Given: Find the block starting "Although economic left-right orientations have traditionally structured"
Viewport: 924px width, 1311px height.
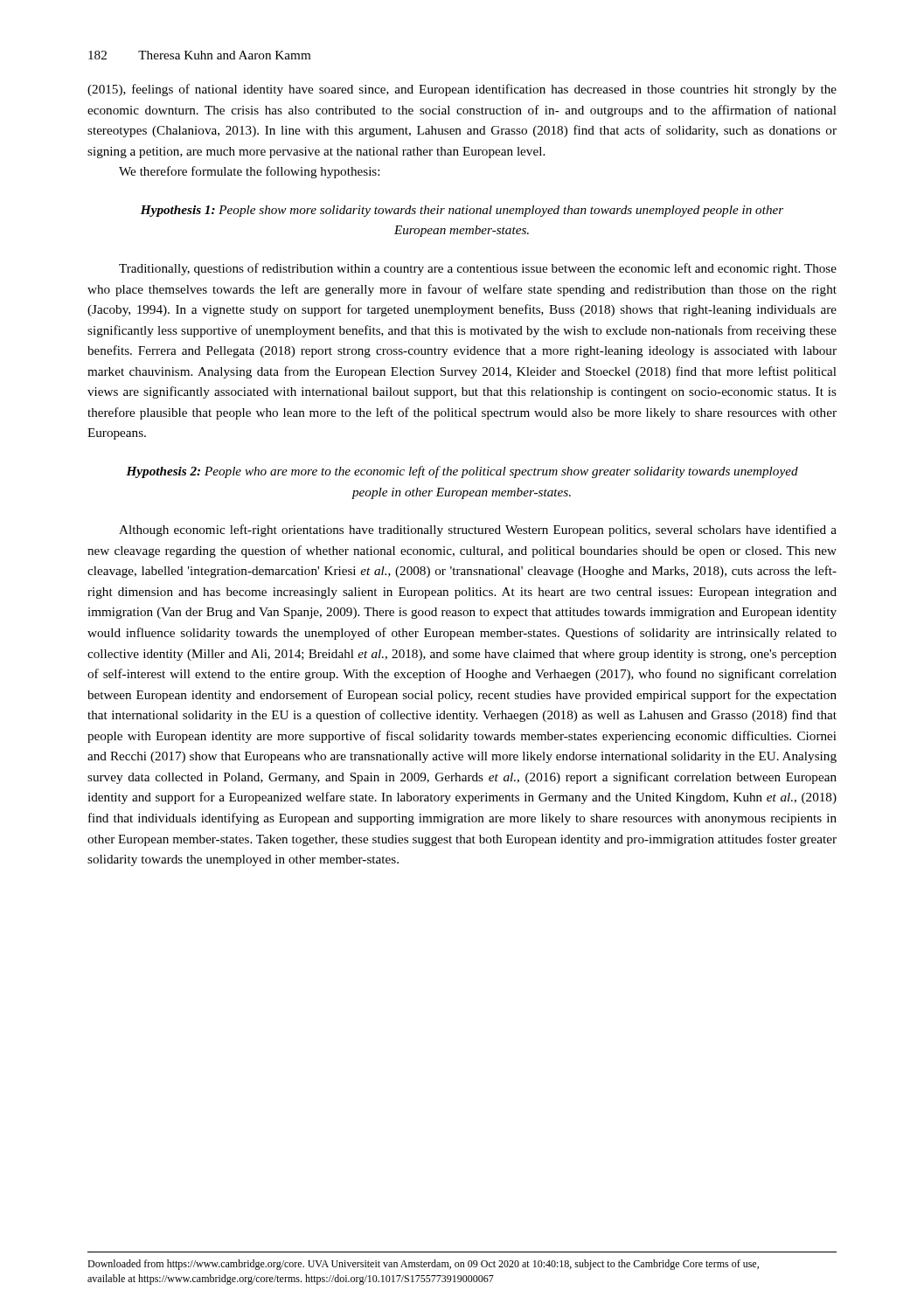Looking at the screenshot, I should [462, 694].
